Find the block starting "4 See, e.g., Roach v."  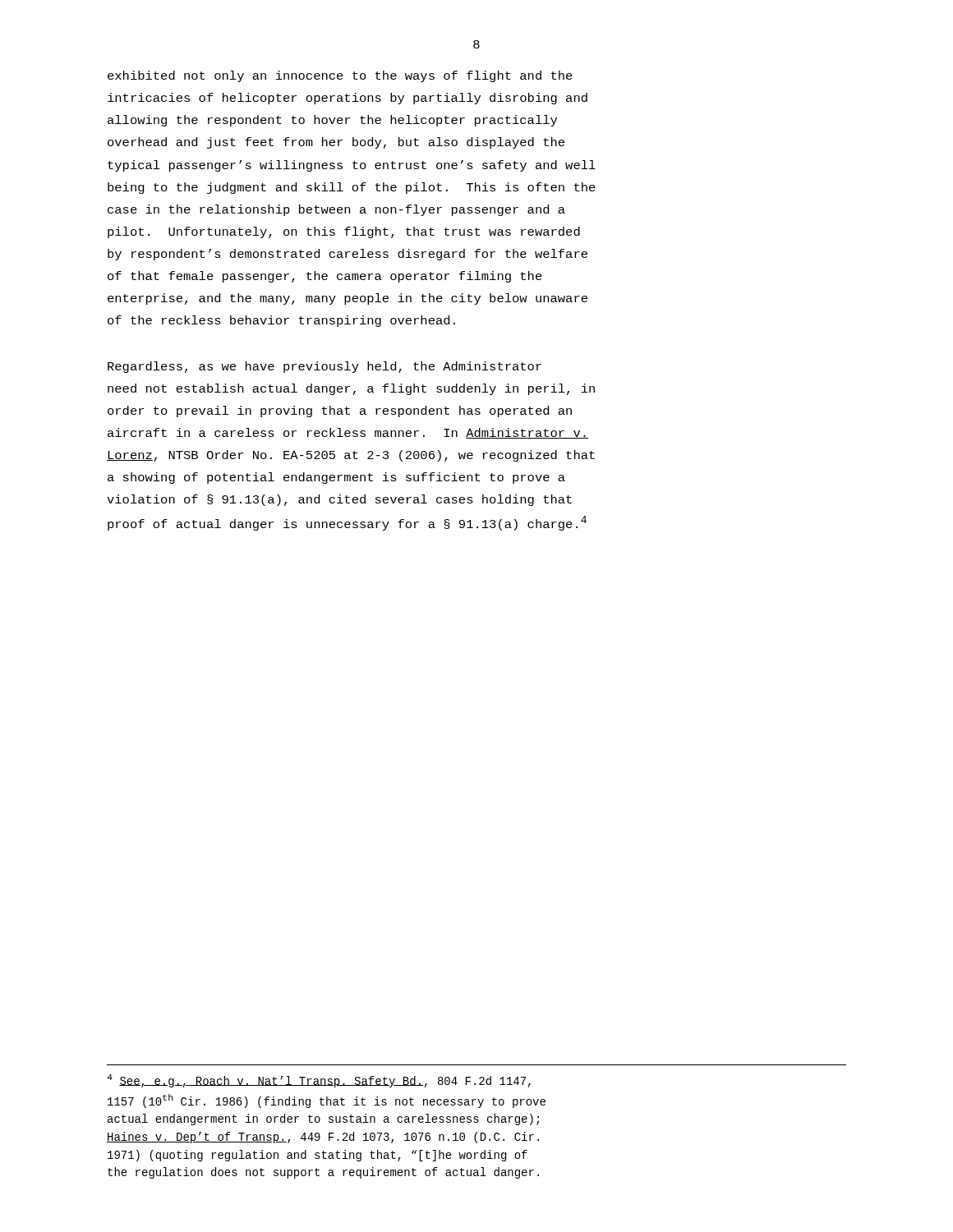(476, 1126)
